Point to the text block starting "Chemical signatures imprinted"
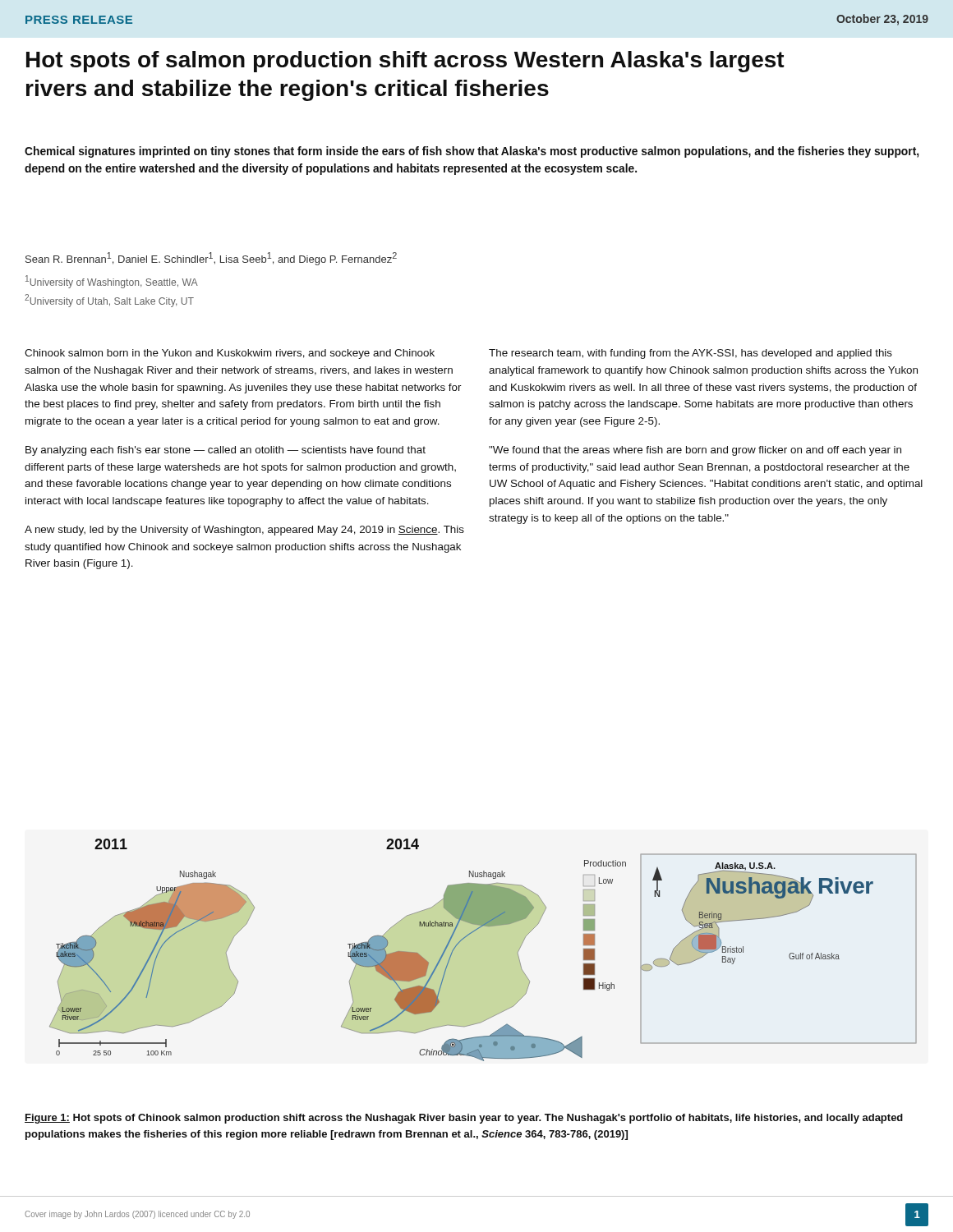 tap(476, 161)
